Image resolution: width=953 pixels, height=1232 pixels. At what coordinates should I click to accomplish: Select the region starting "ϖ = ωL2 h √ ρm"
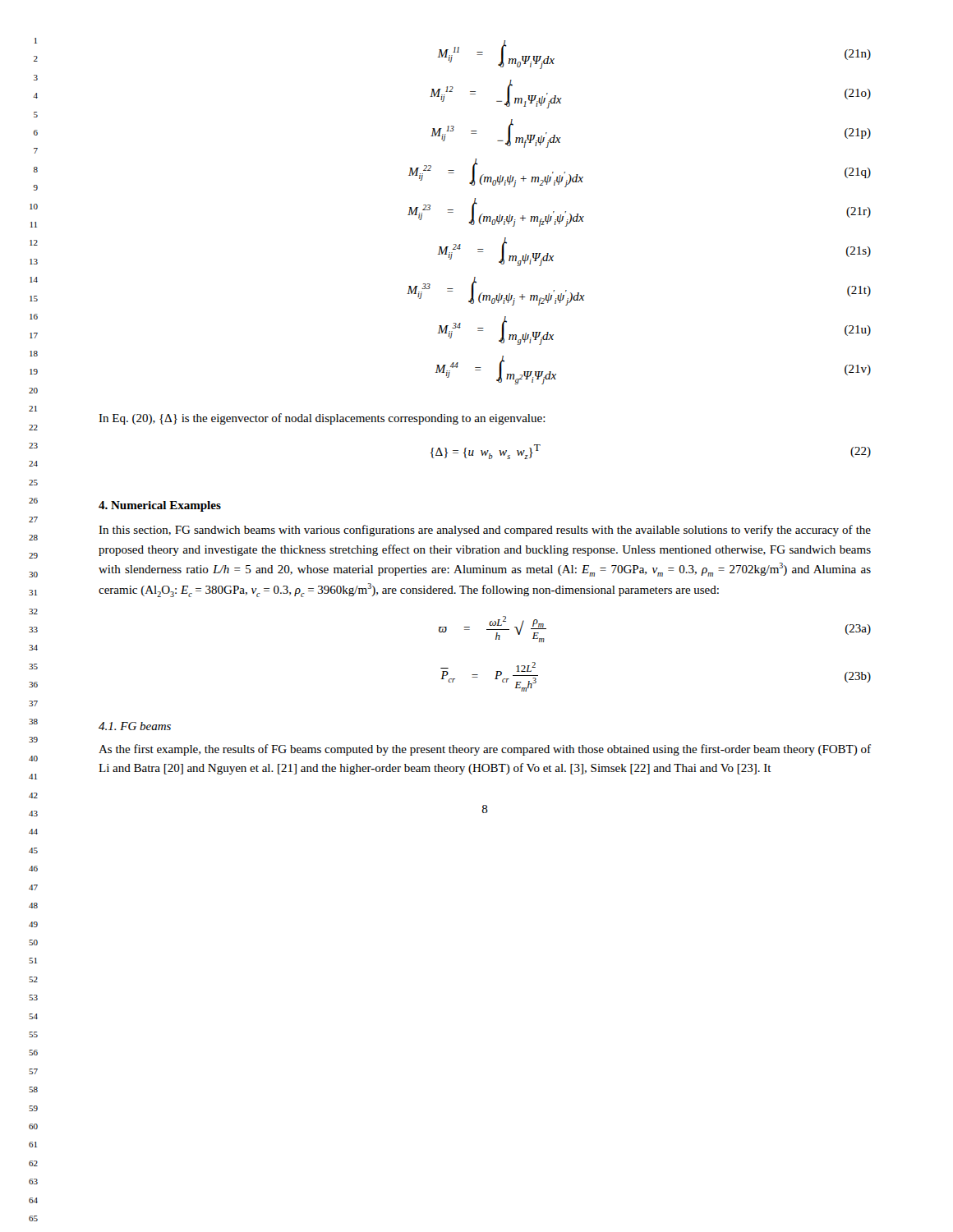click(497, 630)
